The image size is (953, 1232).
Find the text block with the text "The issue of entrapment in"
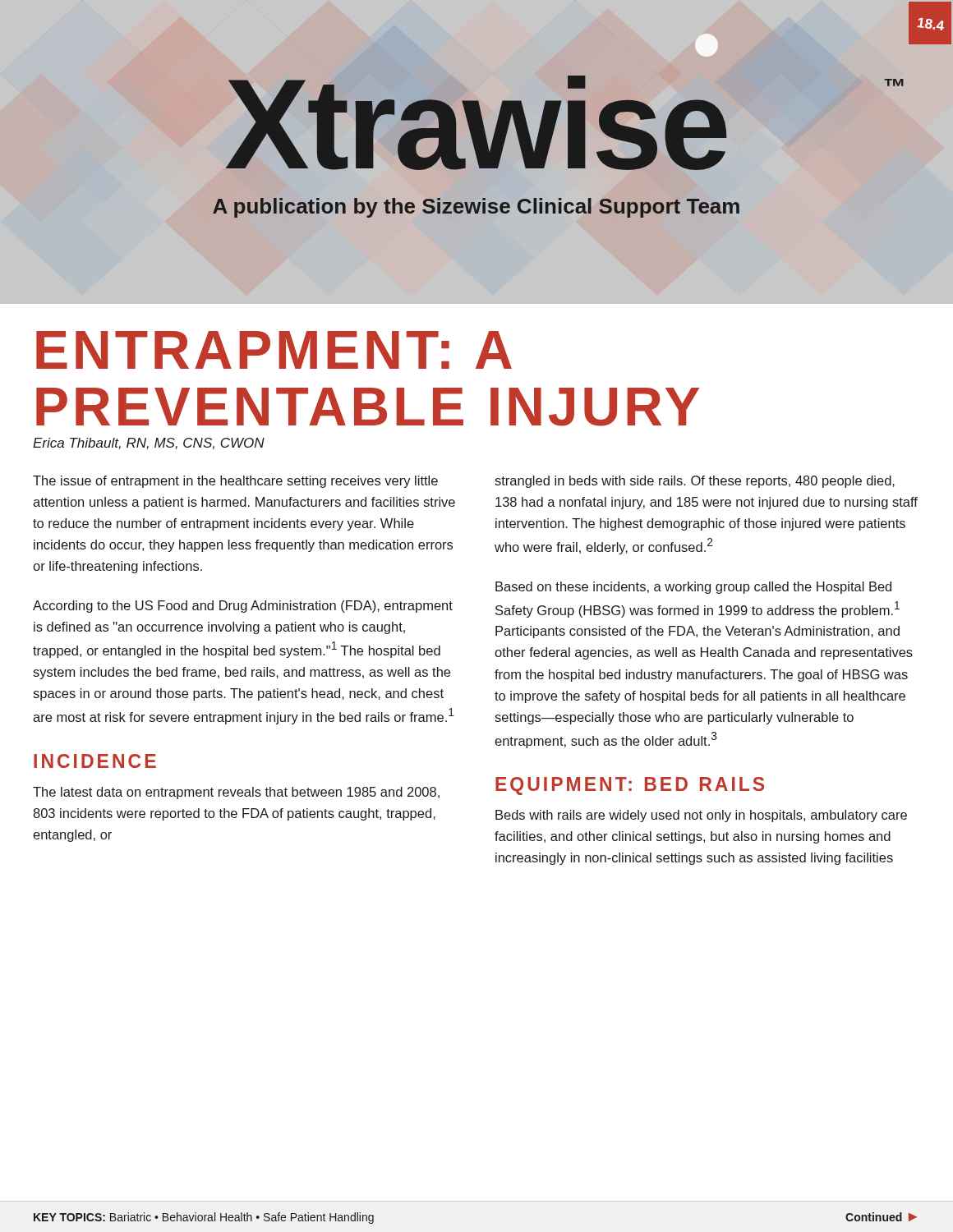coord(244,523)
